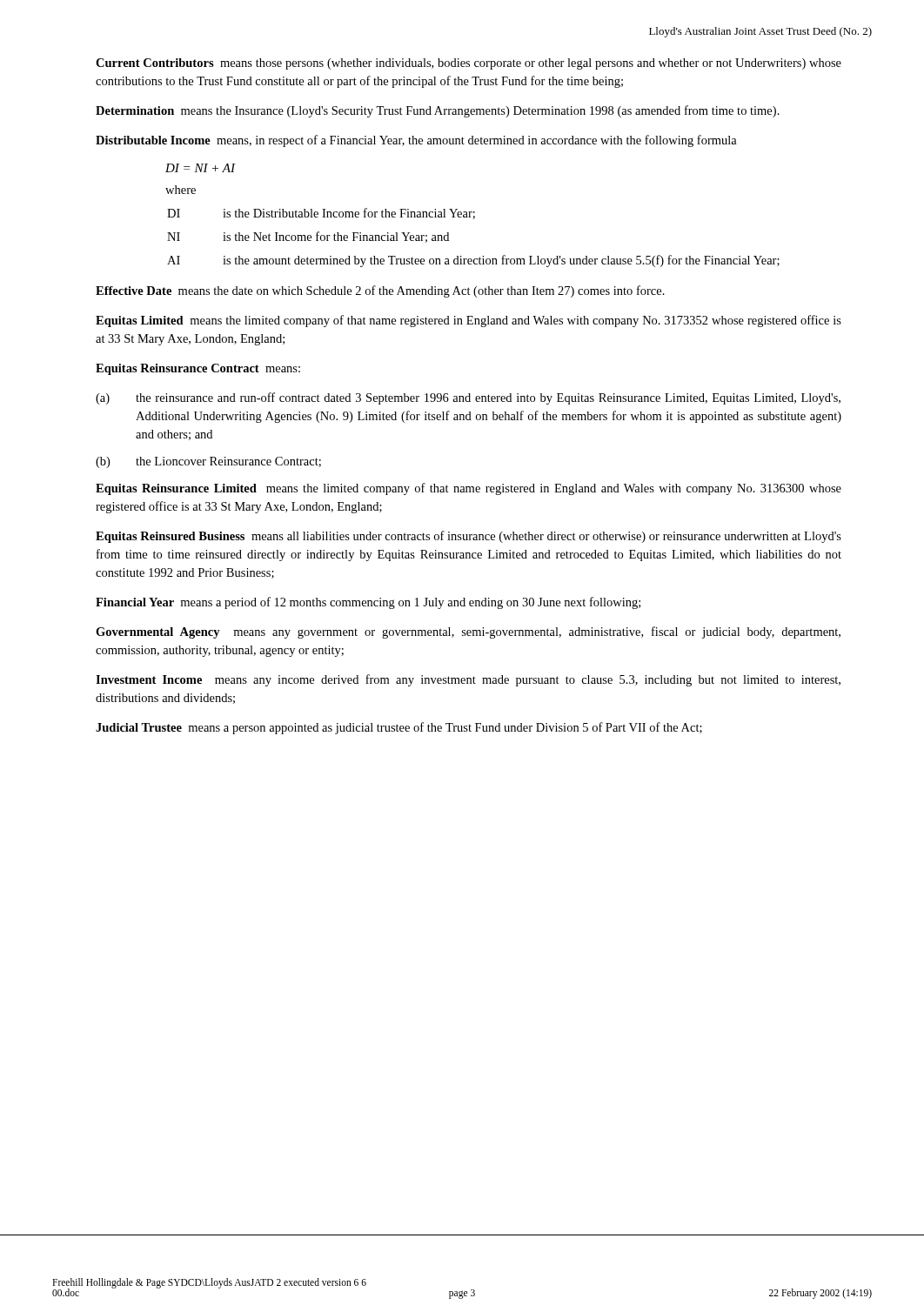924x1305 pixels.
Task: Click on the text block containing "Determination means the Insurance"
Action: click(x=438, y=111)
